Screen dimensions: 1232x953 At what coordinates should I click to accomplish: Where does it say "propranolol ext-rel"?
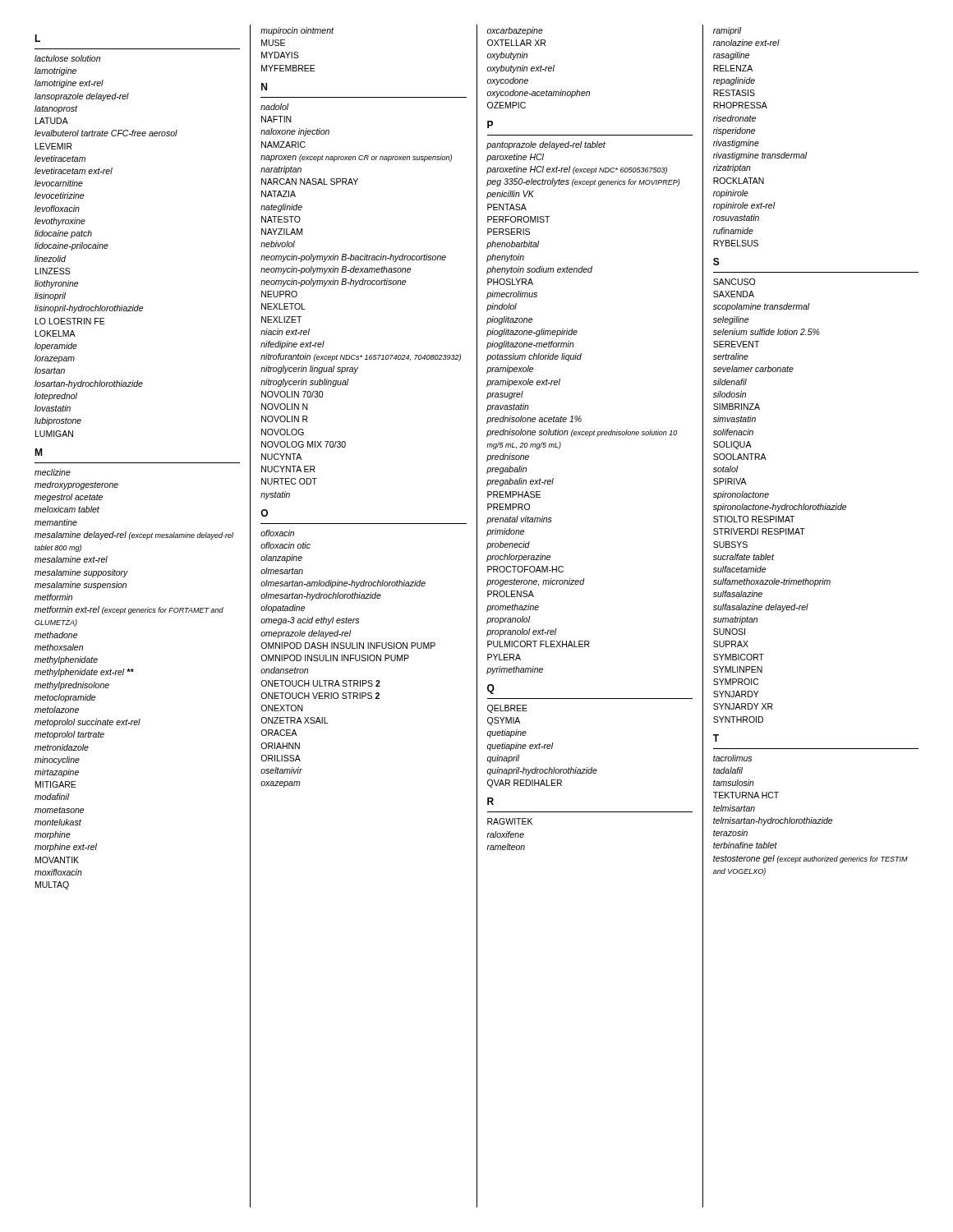[x=590, y=632]
